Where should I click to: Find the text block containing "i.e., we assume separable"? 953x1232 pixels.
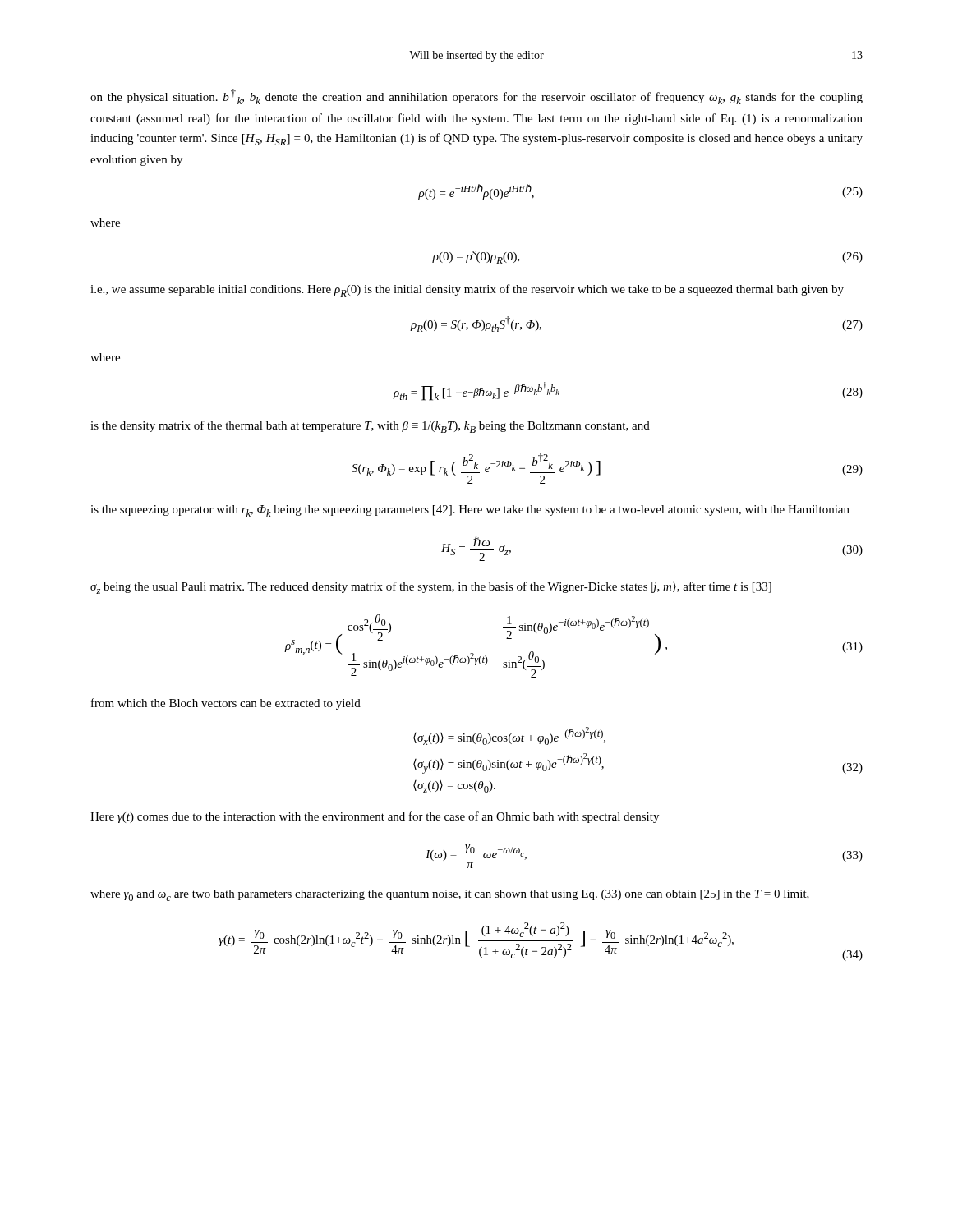click(x=467, y=290)
